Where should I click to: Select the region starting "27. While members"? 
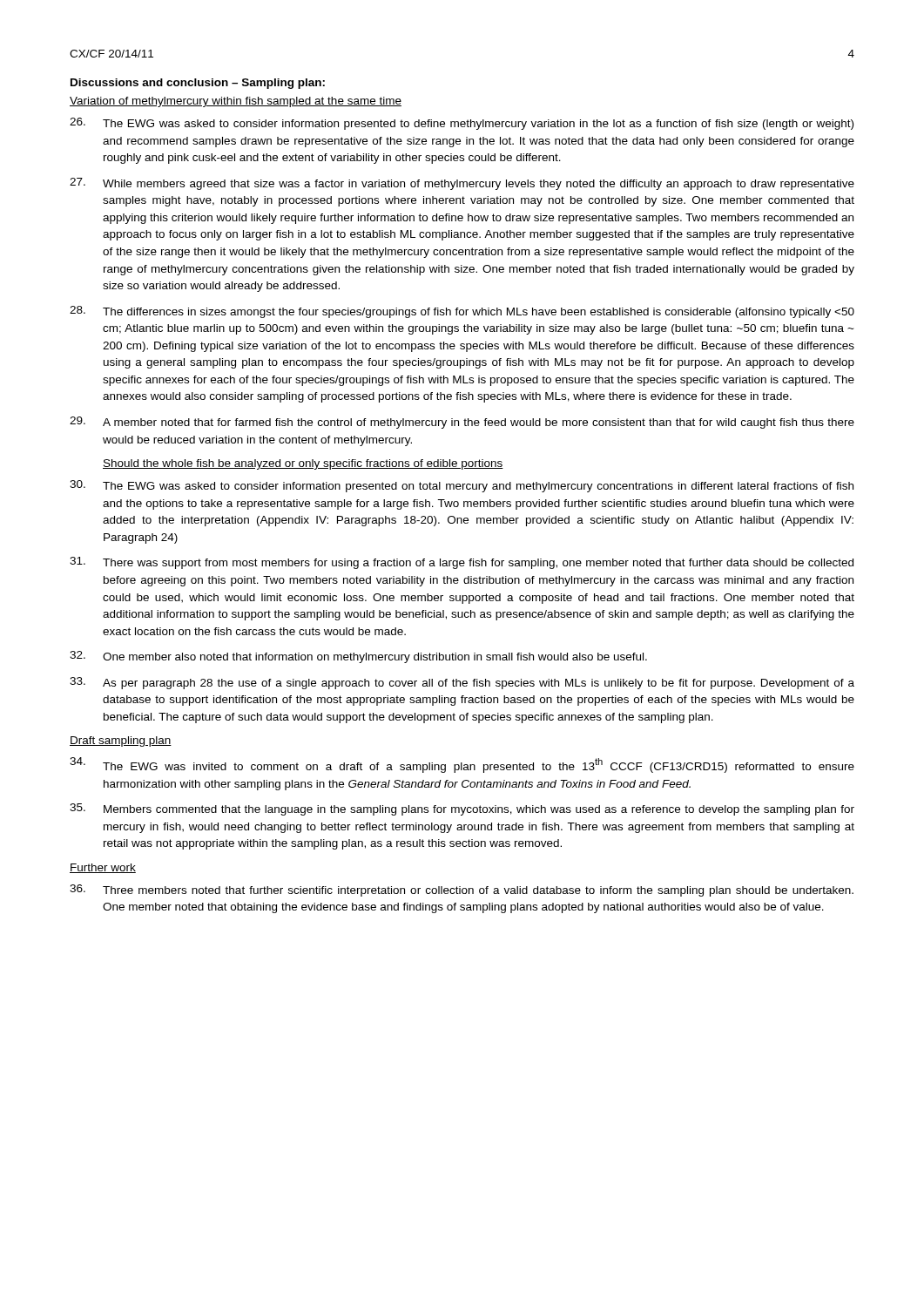(462, 235)
